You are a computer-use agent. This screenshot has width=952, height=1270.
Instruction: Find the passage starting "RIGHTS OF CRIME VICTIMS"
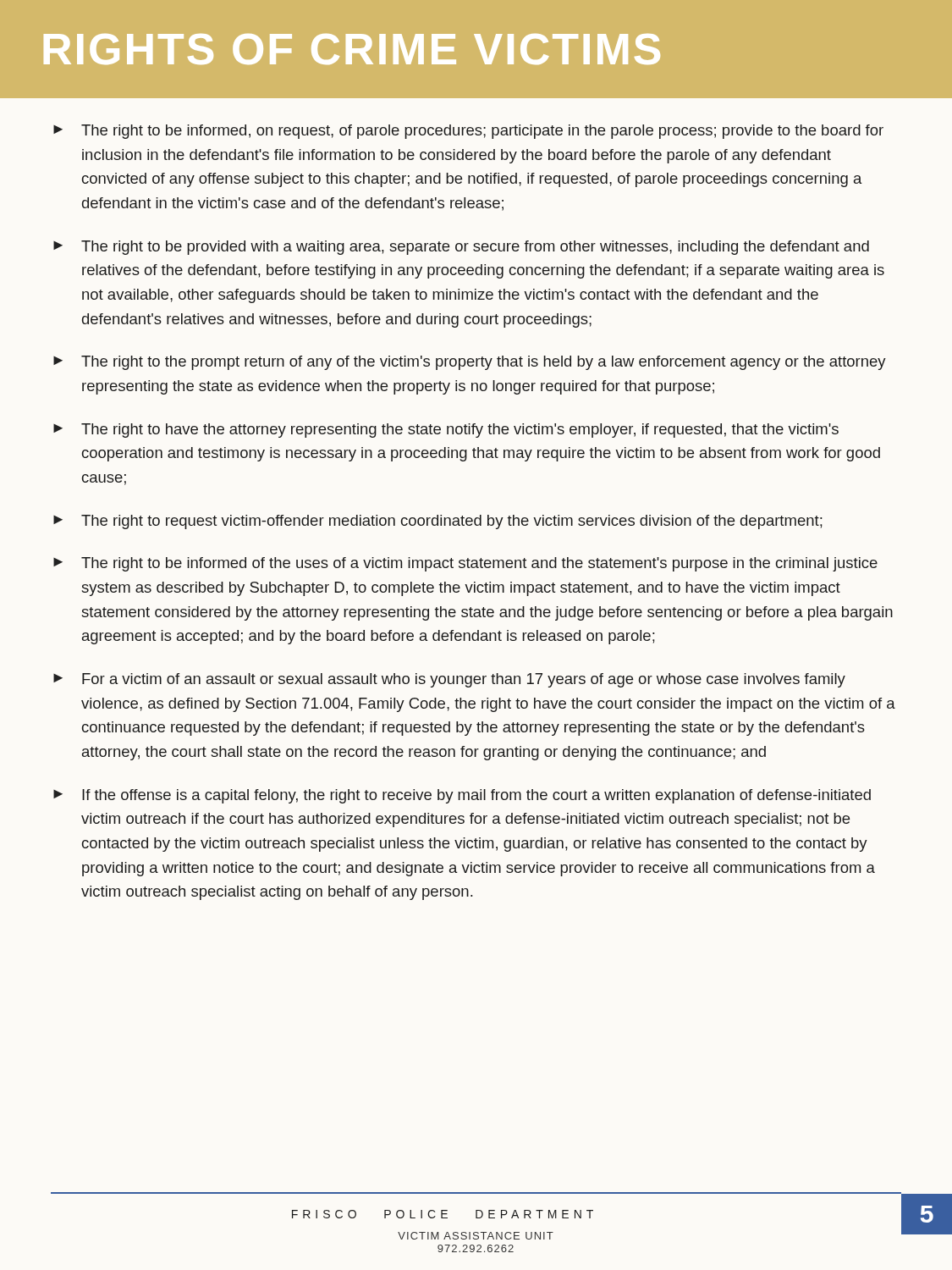pos(476,49)
